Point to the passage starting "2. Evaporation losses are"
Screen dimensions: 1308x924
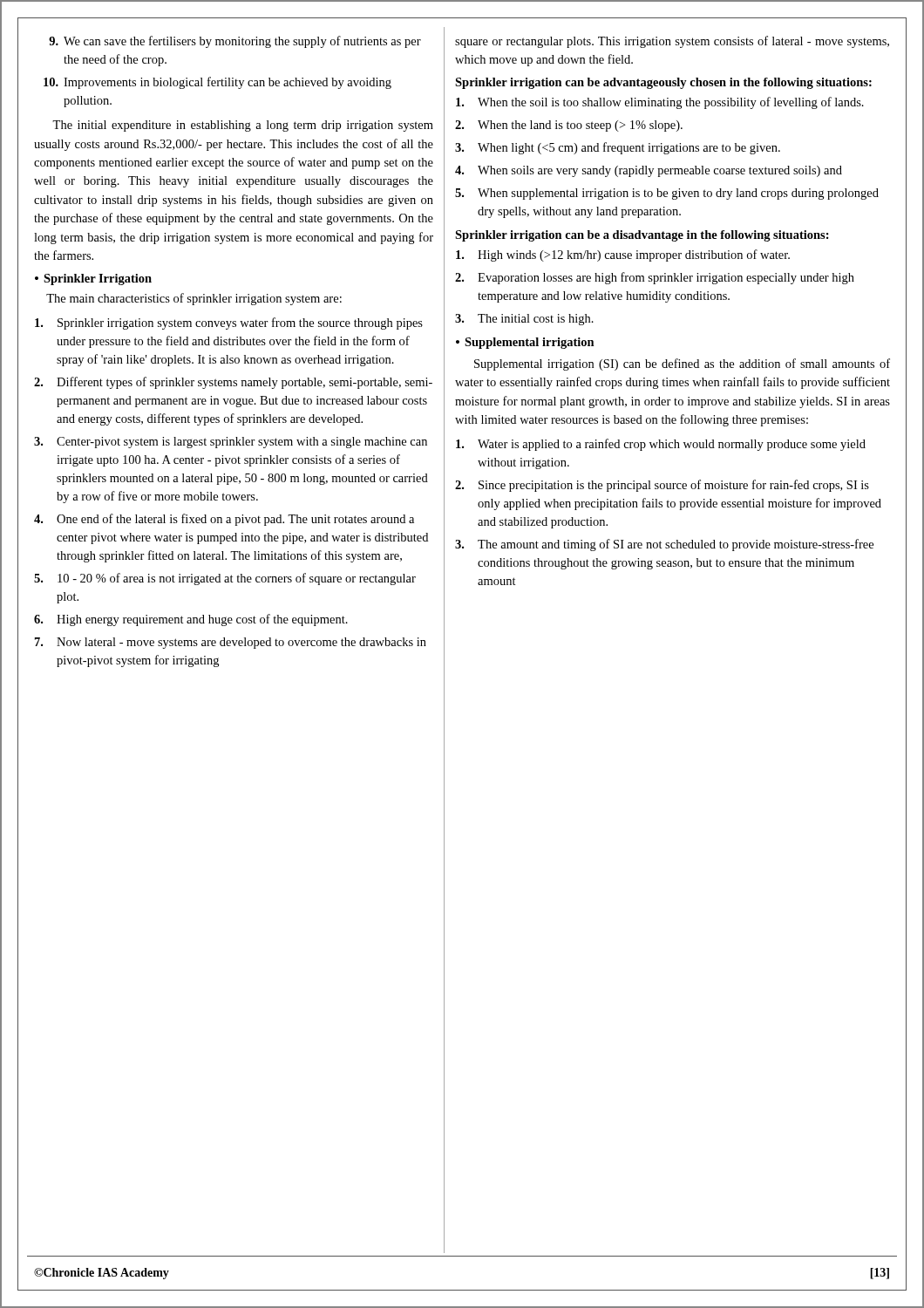(673, 287)
